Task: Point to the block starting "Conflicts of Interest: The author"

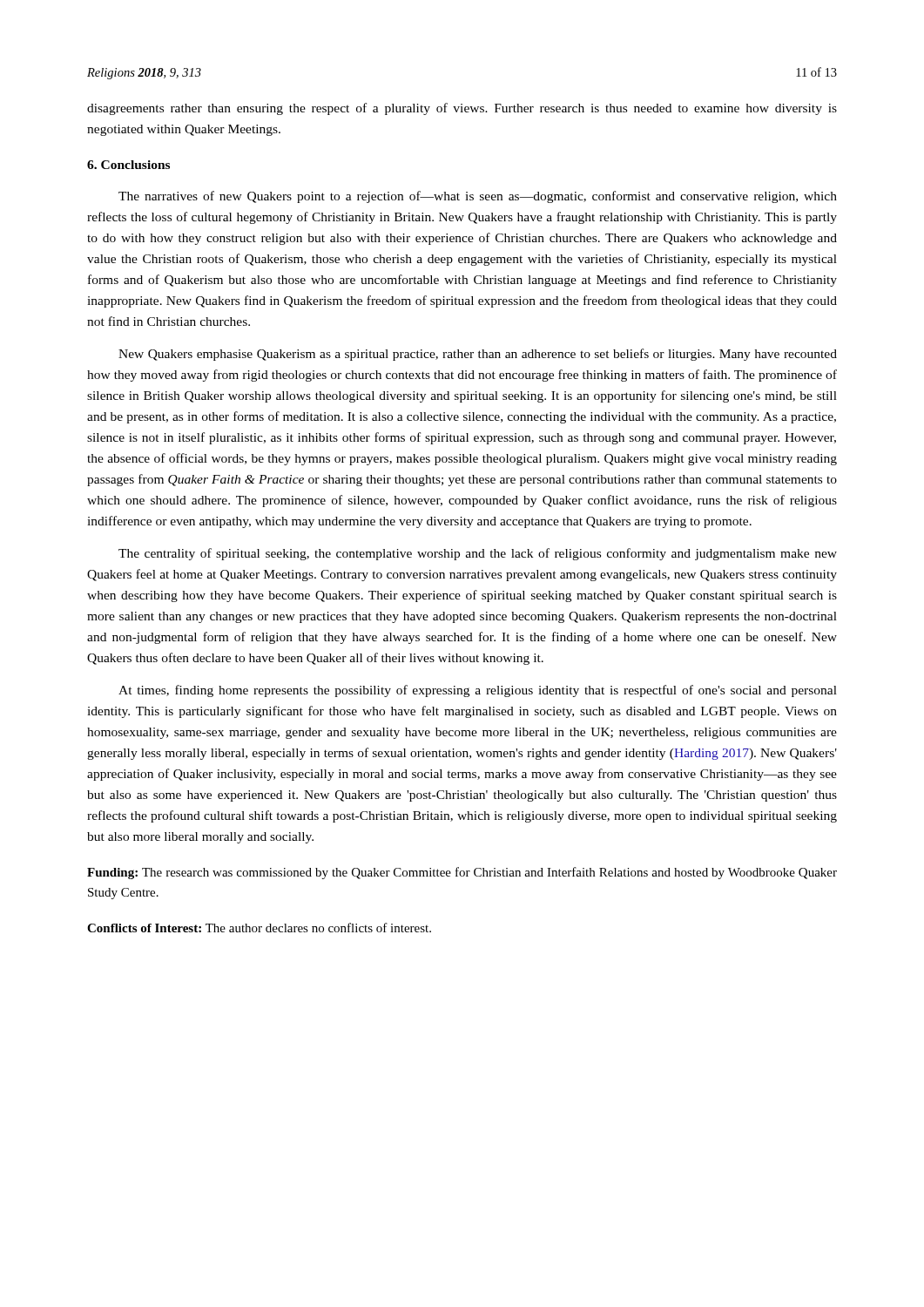Action: click(x=260, y=928)
